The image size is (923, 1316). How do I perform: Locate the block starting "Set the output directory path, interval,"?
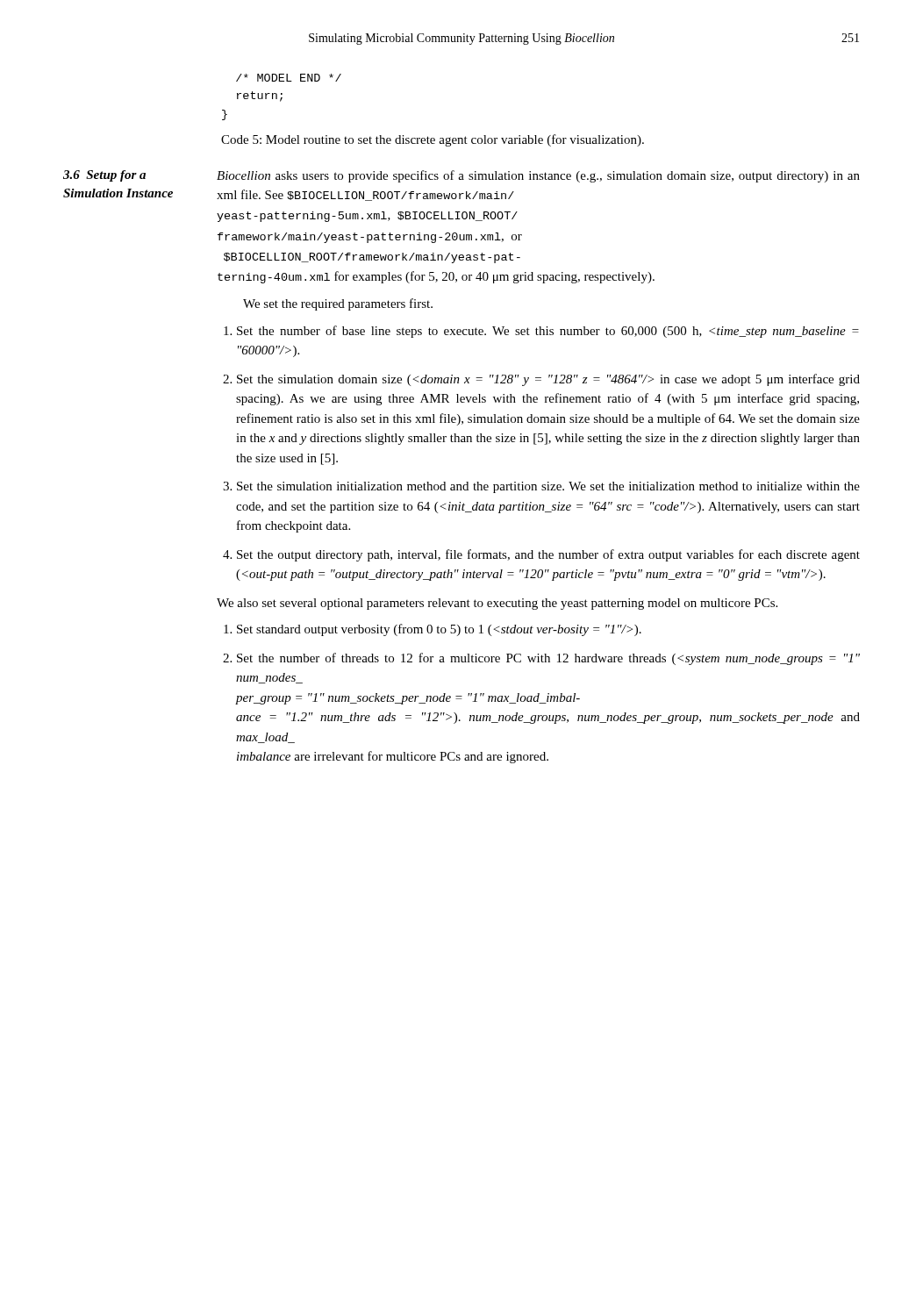tap(548, 564)
